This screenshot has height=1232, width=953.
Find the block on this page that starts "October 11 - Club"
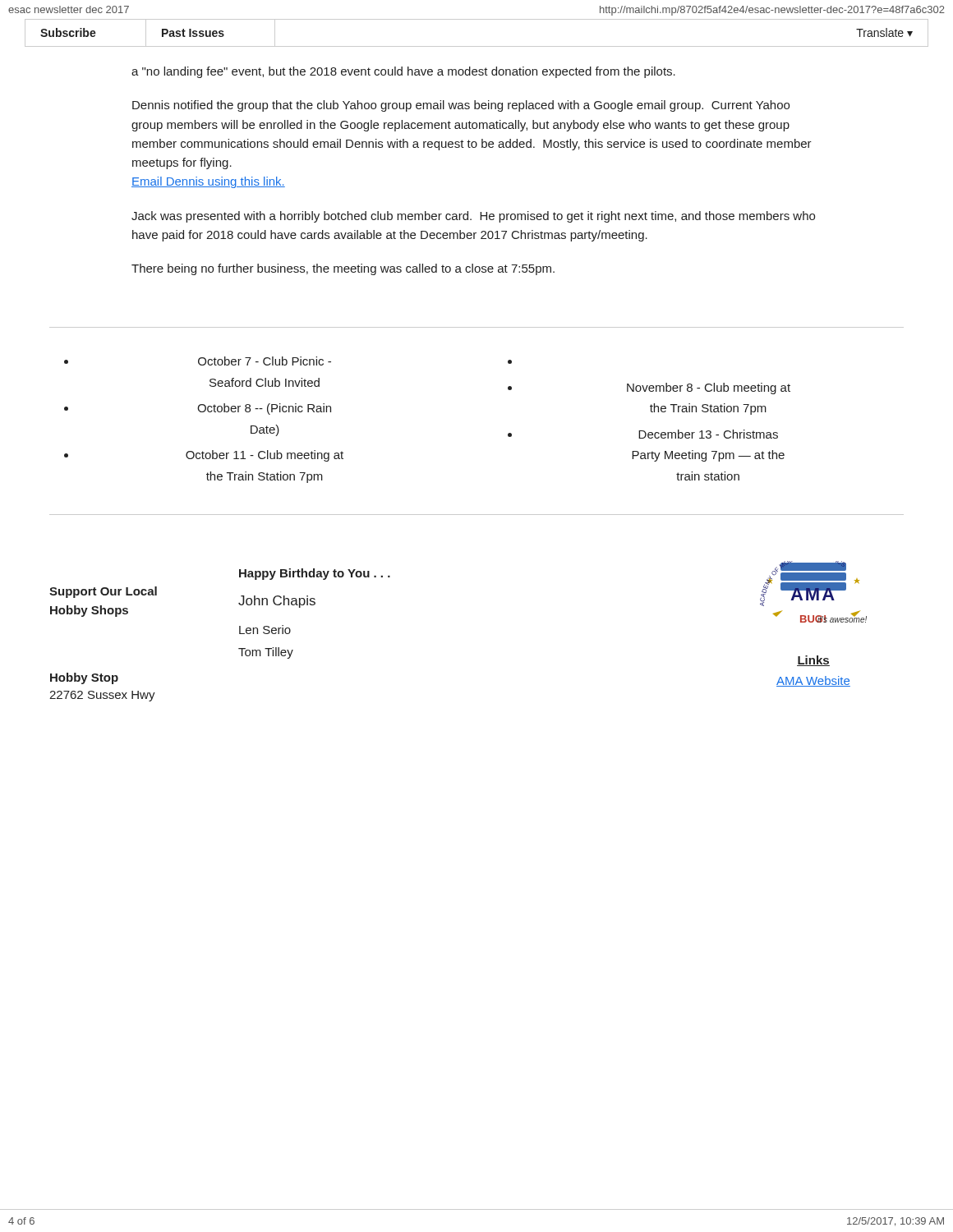(x=265, y=465)
